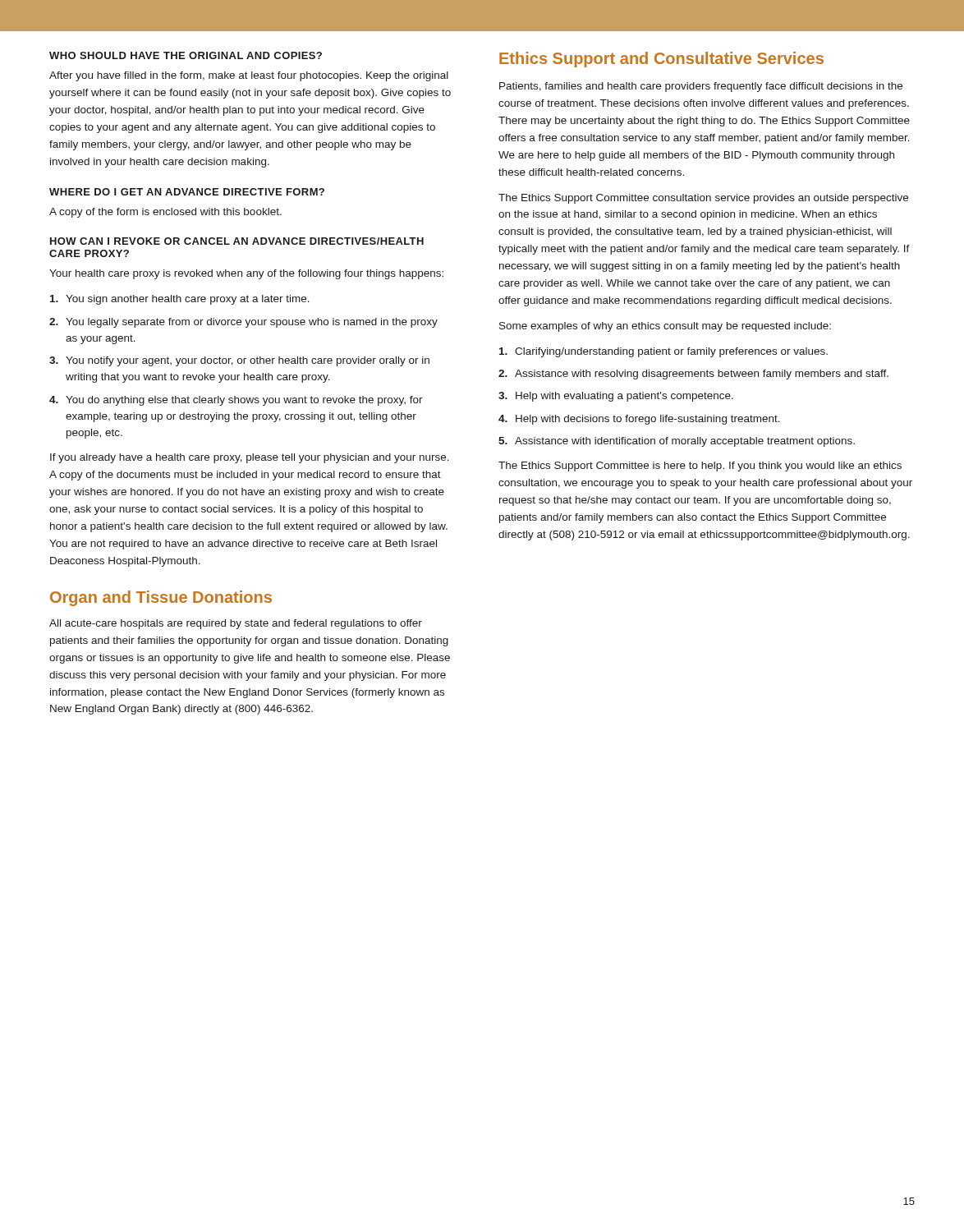This screenshot has width=964, height=1232.
Task: Where is the passage that starts "The Ethics Support Committee consultation service provides an"?
Action: [x=704, y=249]
